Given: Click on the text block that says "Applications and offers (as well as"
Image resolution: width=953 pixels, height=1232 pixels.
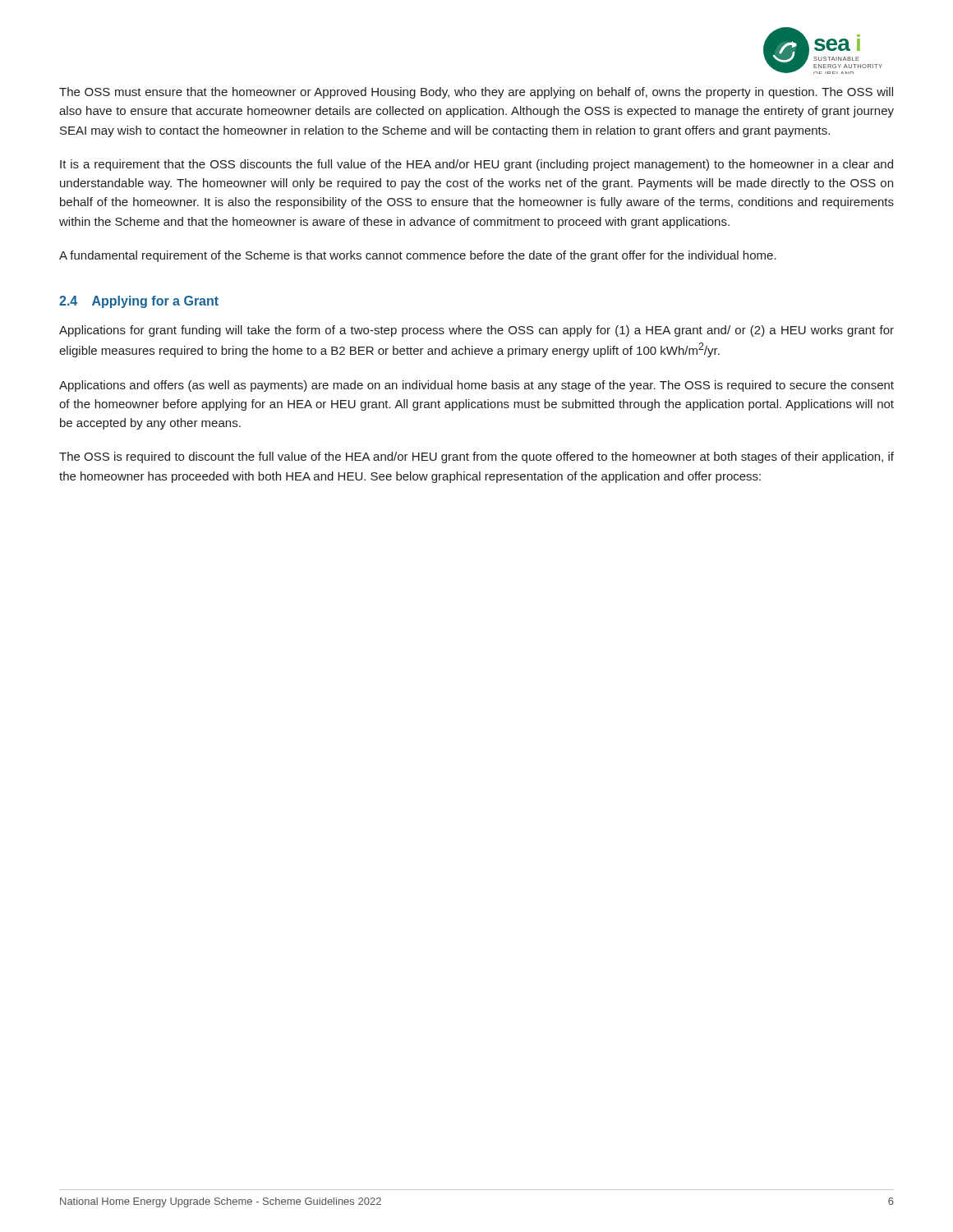Looking at the screenshot, I should [476, 403].
